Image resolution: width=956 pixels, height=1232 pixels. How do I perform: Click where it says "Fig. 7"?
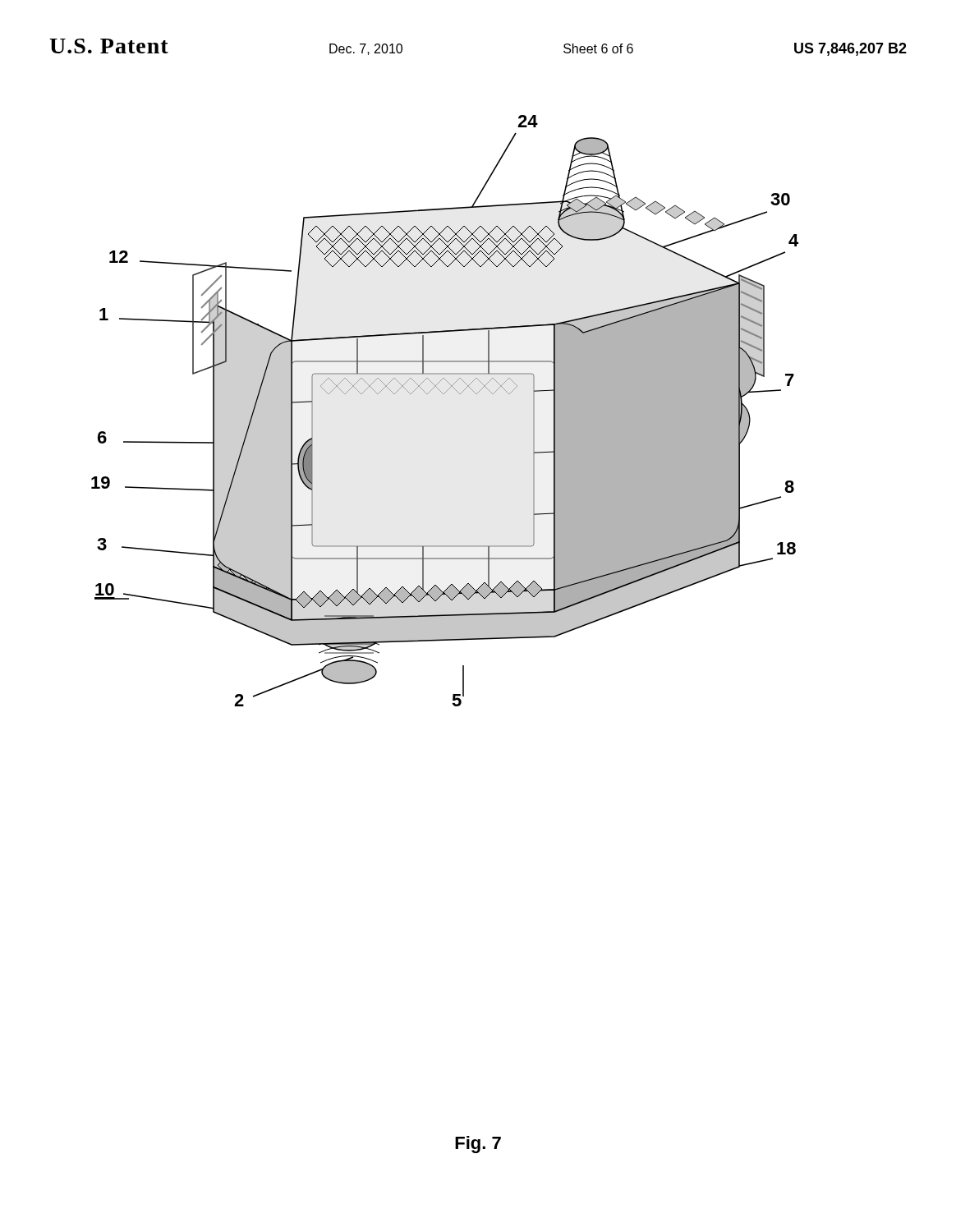tap(478, 1143)
